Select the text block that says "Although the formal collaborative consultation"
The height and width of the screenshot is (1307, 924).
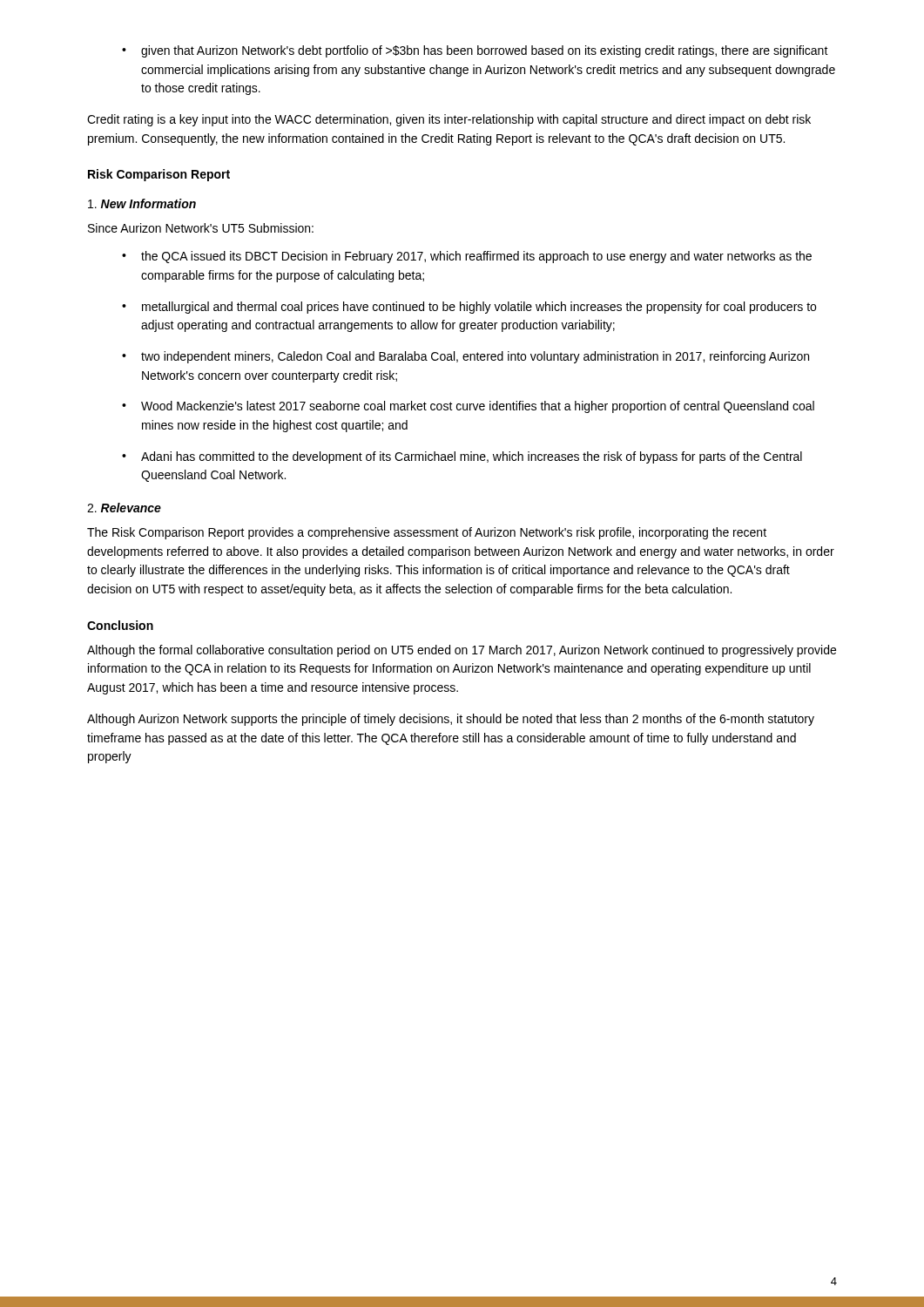click(462, 669)
